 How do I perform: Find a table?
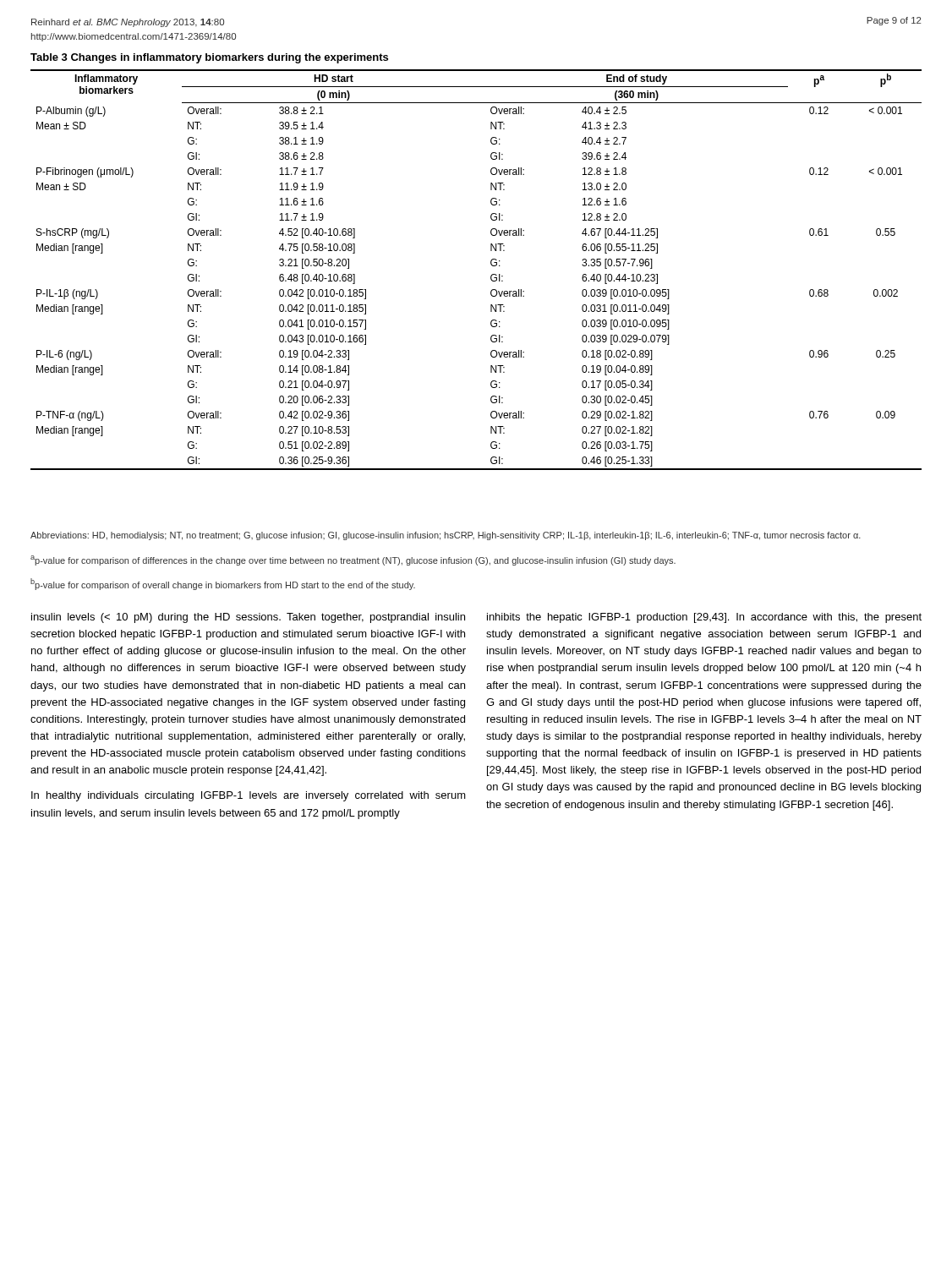(x=476, y=270)
